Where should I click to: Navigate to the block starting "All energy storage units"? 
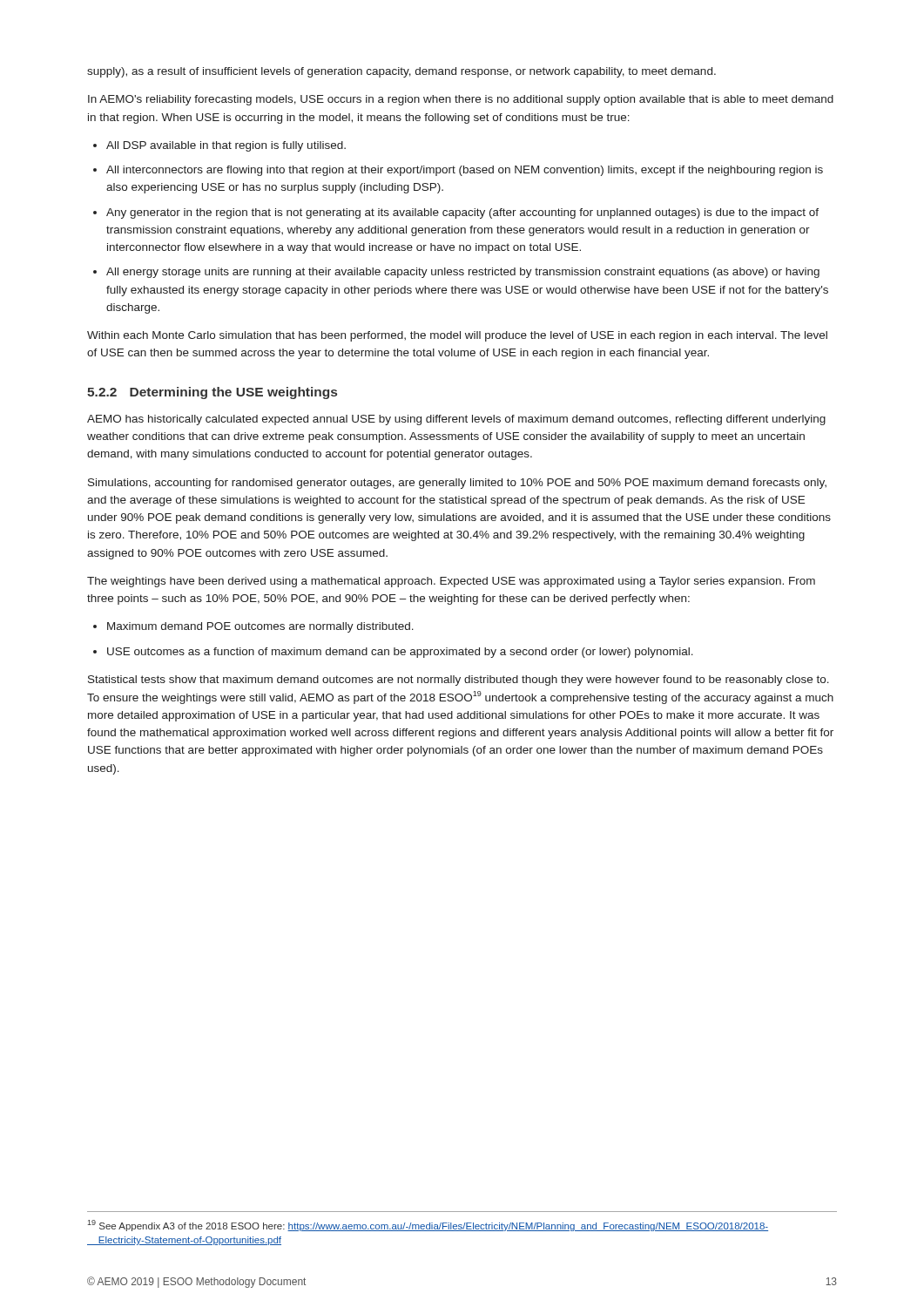pyautogui.click(x=472, y=290)
